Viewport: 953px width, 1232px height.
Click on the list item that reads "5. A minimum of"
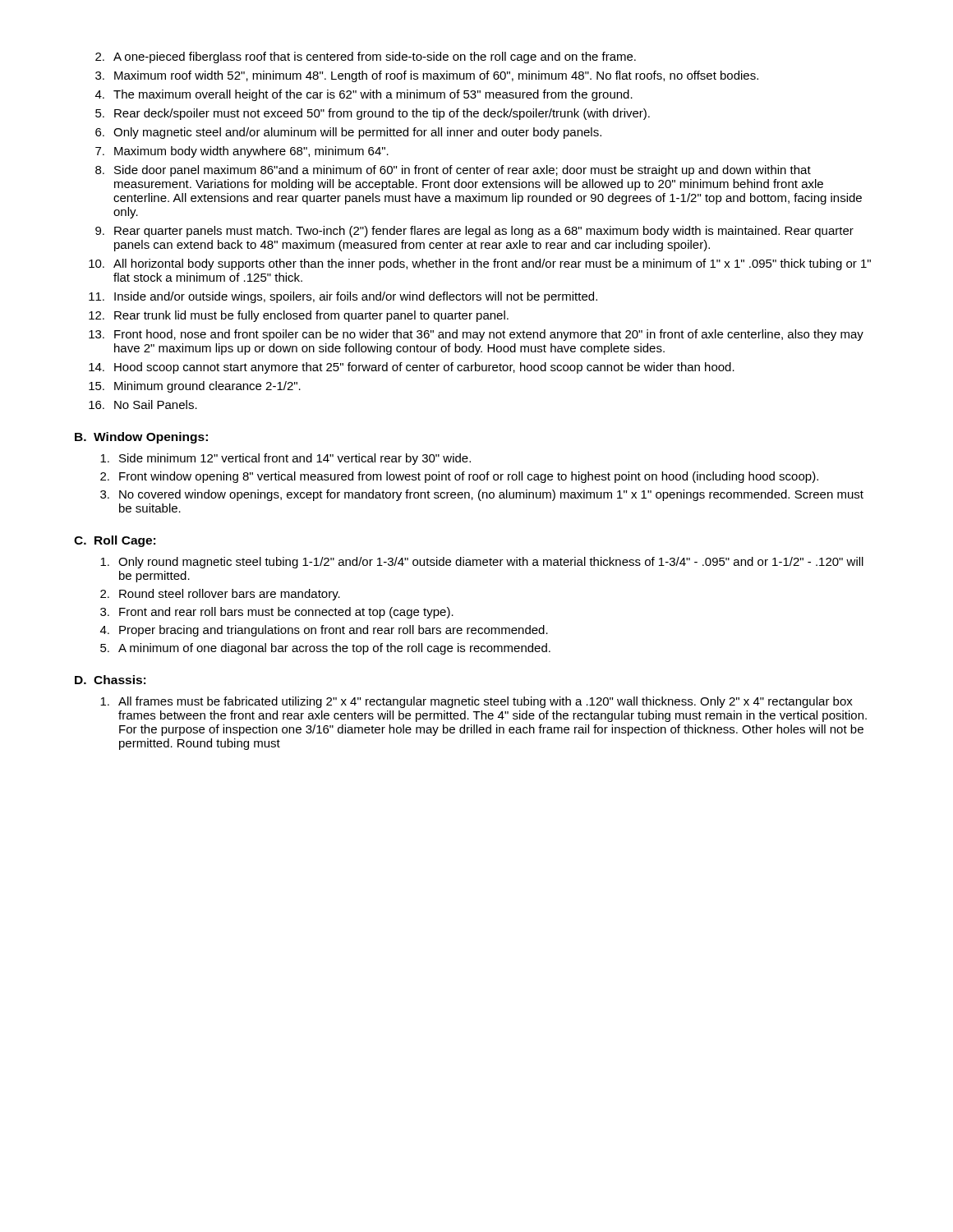pos(321,648)
